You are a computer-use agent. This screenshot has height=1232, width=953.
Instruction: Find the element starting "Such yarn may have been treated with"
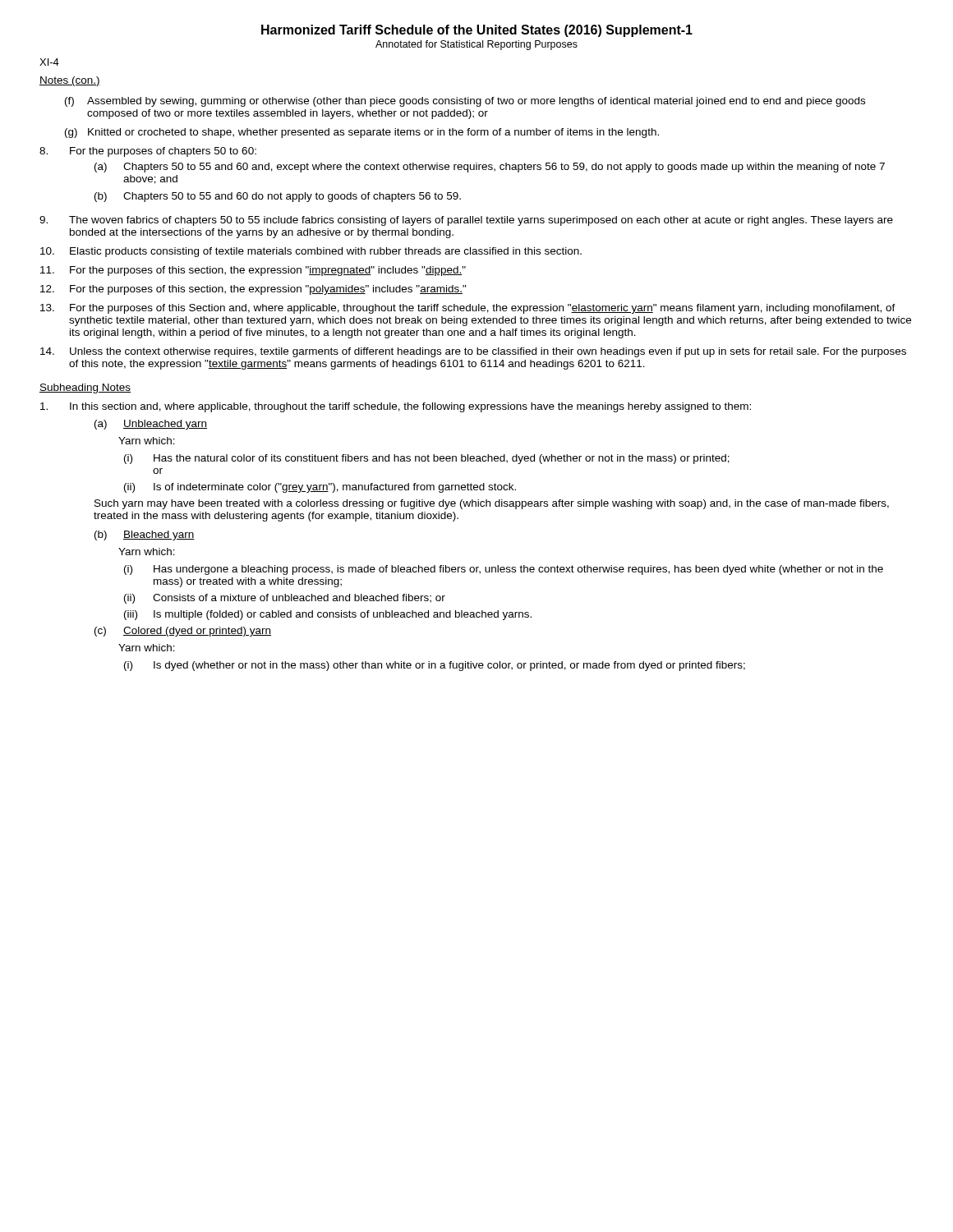pyautogui.click(x=492, y=509)
